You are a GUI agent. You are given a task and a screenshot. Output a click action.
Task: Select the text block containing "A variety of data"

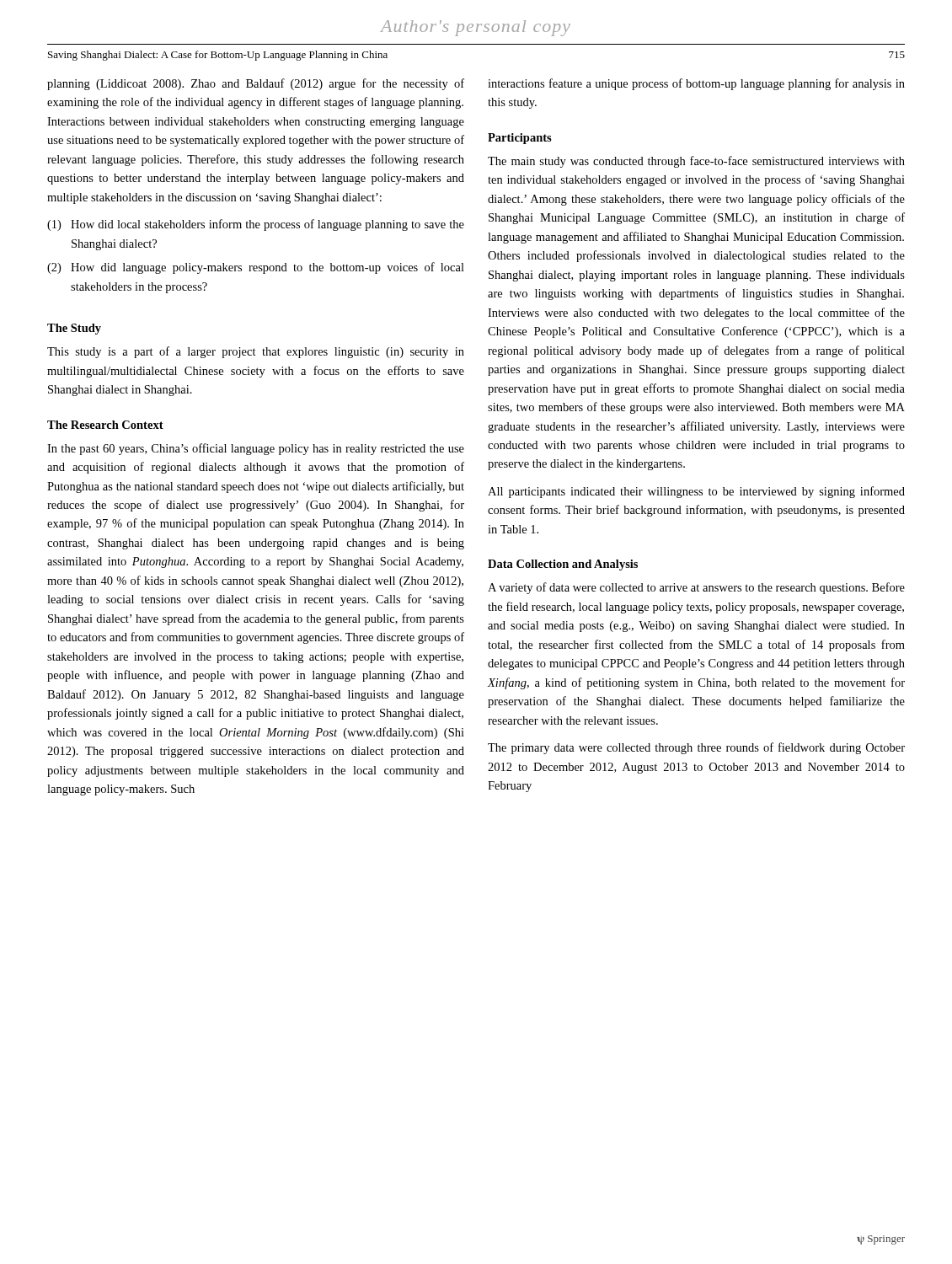[696, 654]
